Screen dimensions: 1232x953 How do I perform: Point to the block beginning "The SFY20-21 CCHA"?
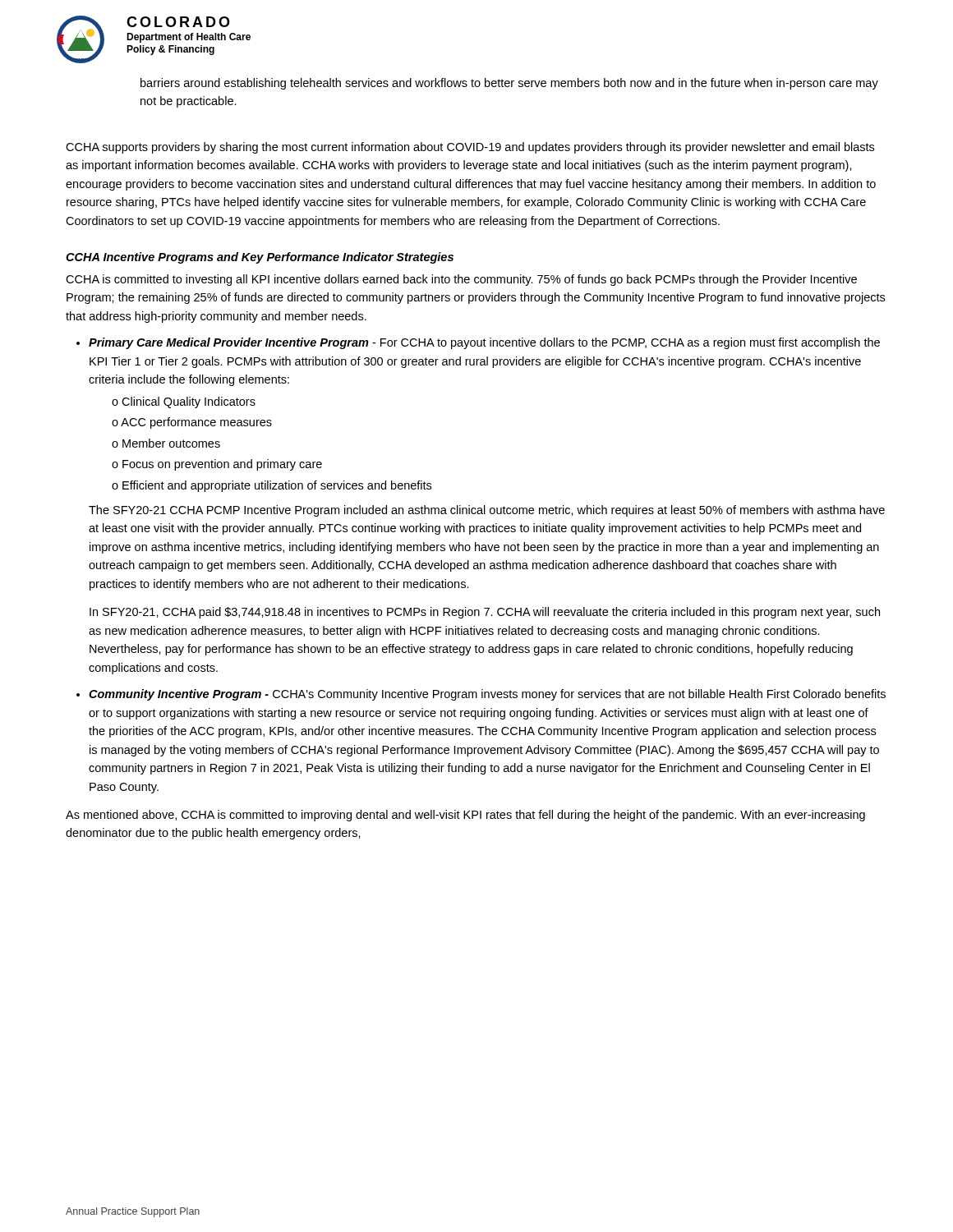pos(487,547)
